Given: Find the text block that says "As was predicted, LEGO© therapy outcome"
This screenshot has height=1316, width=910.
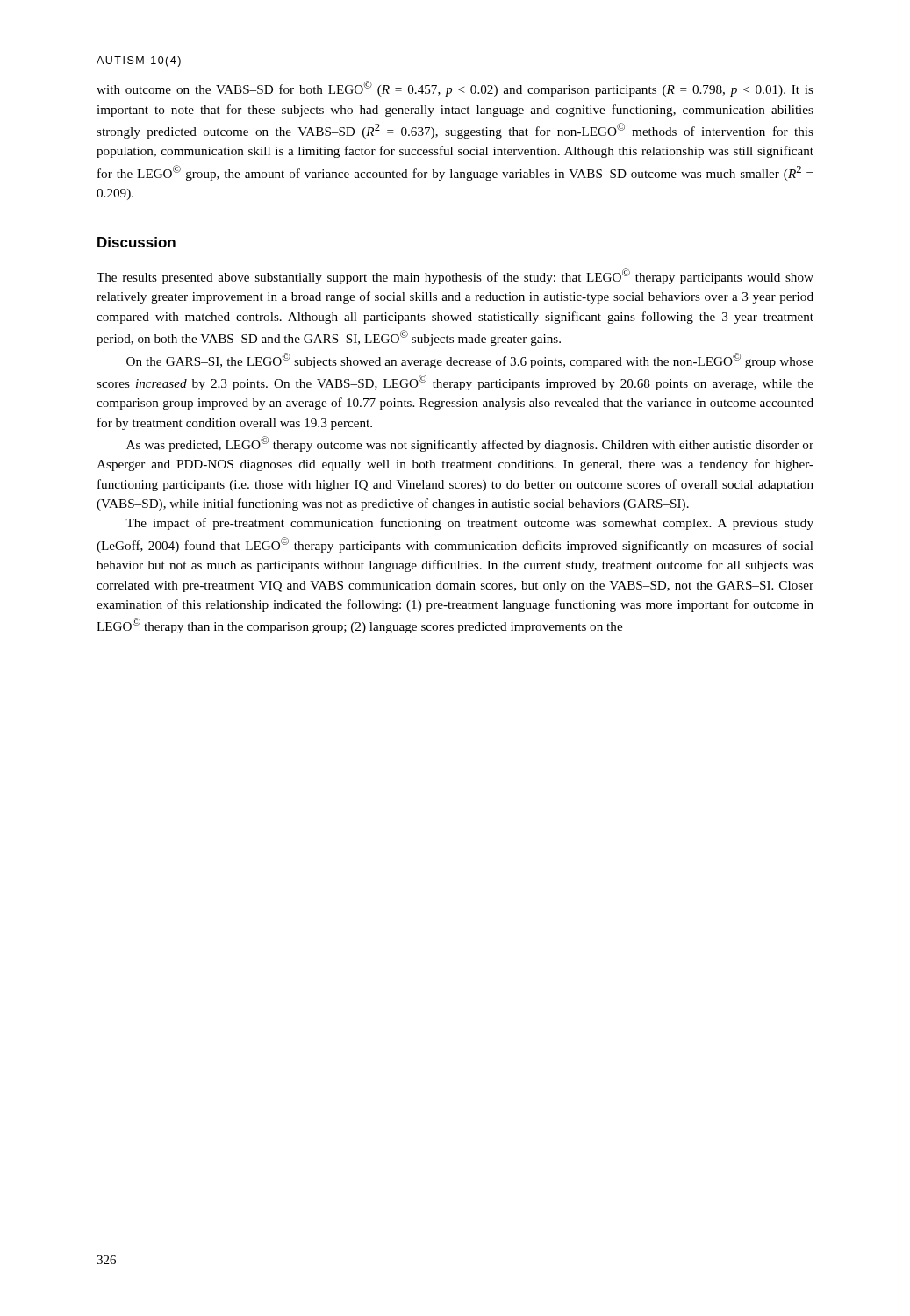Looking at the screenshot, I should (x=455, y=473).
